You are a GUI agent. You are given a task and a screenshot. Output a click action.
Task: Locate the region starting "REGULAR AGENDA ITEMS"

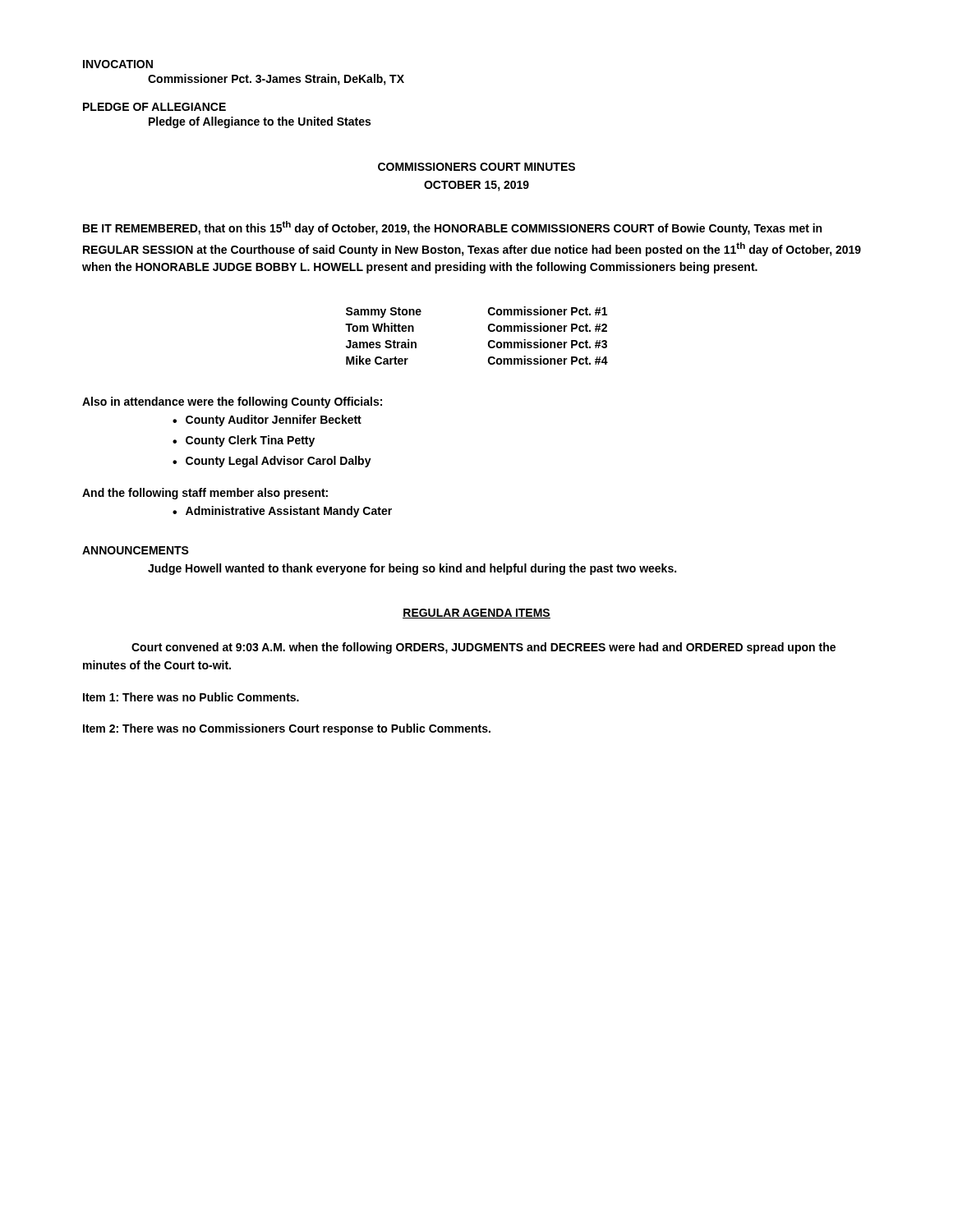[x=476, y=613]
